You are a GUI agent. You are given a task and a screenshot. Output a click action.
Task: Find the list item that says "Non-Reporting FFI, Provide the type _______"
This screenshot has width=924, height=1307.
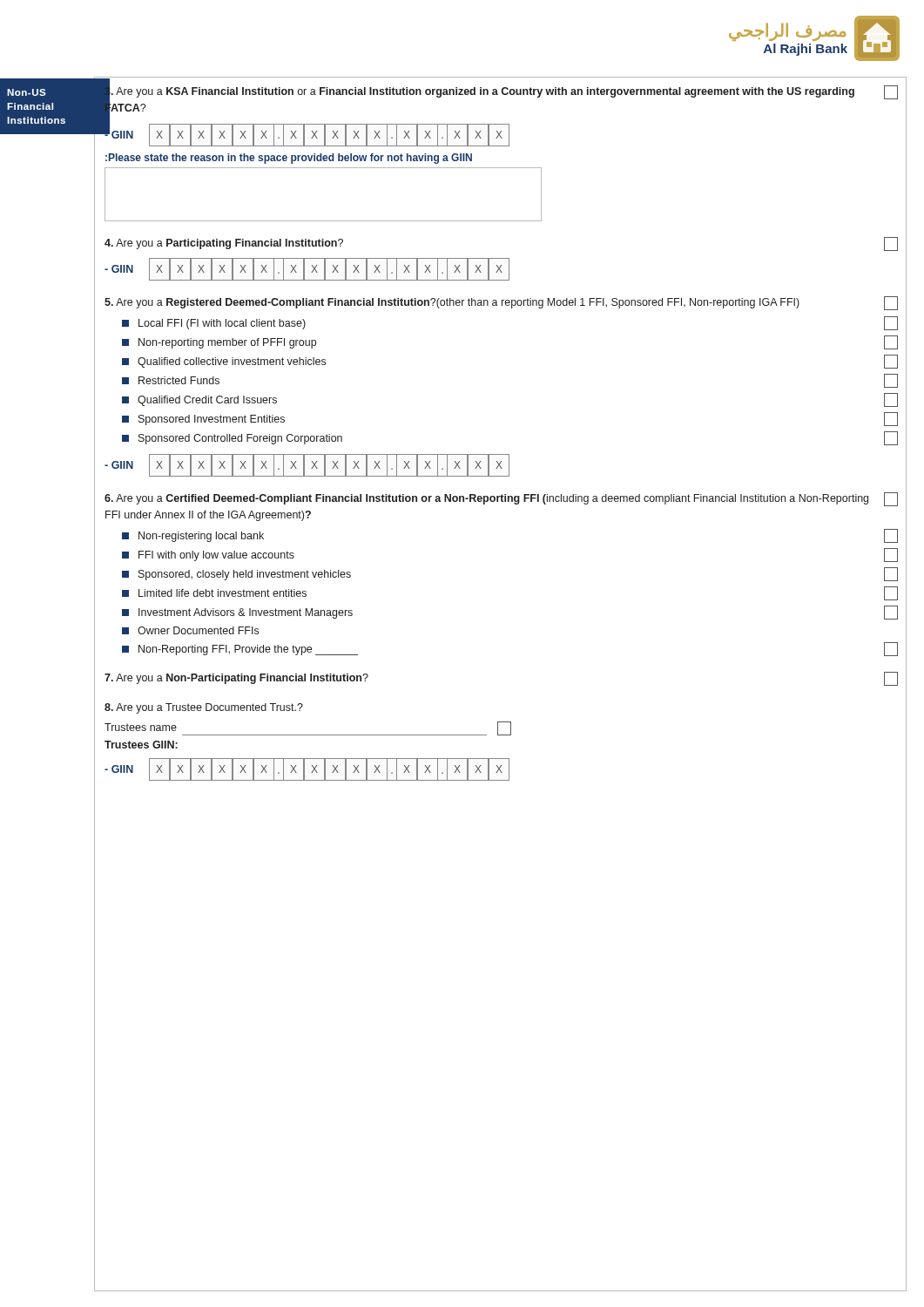click(x=215, y=649)
